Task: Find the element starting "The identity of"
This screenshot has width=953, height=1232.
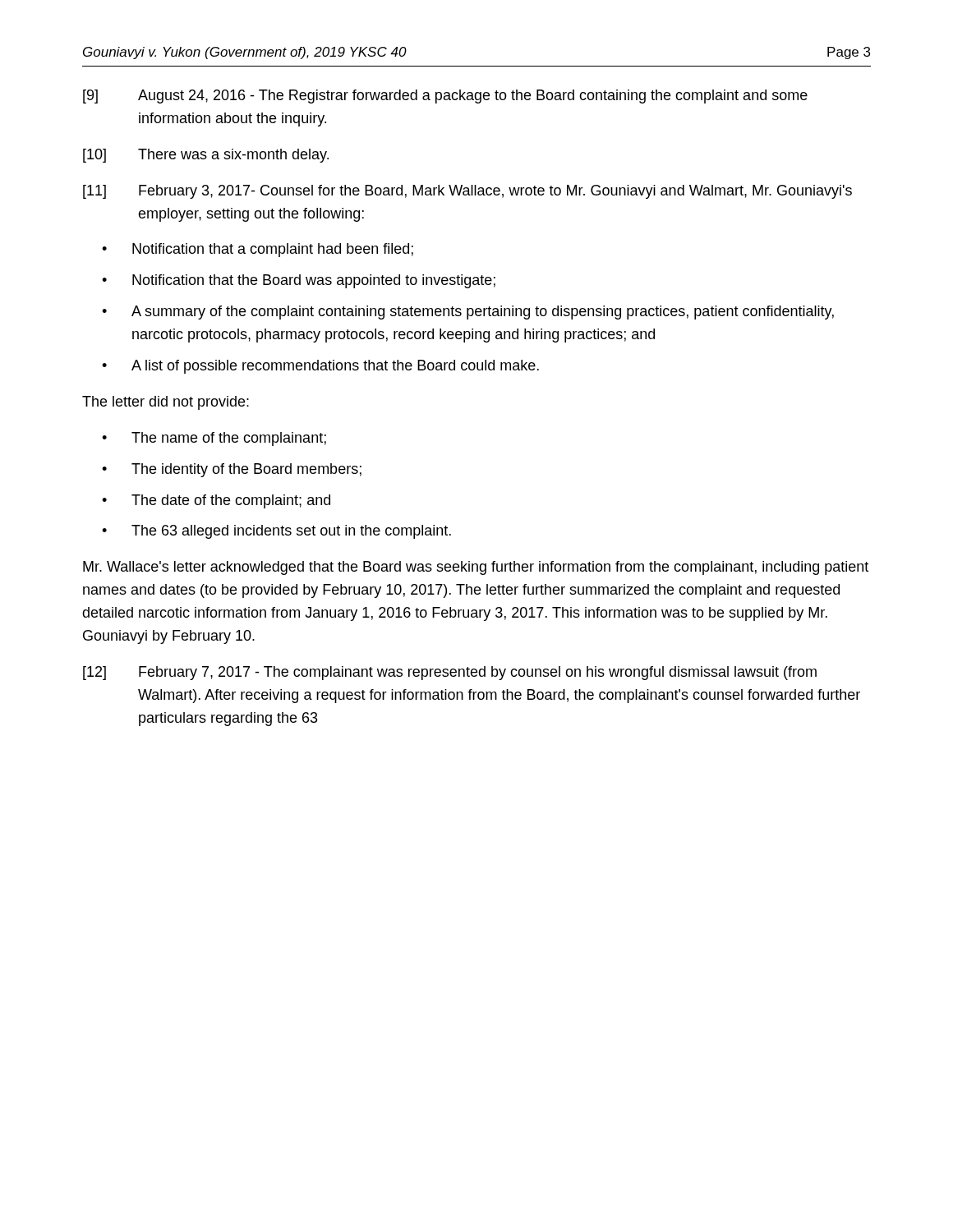Action: 247,469
